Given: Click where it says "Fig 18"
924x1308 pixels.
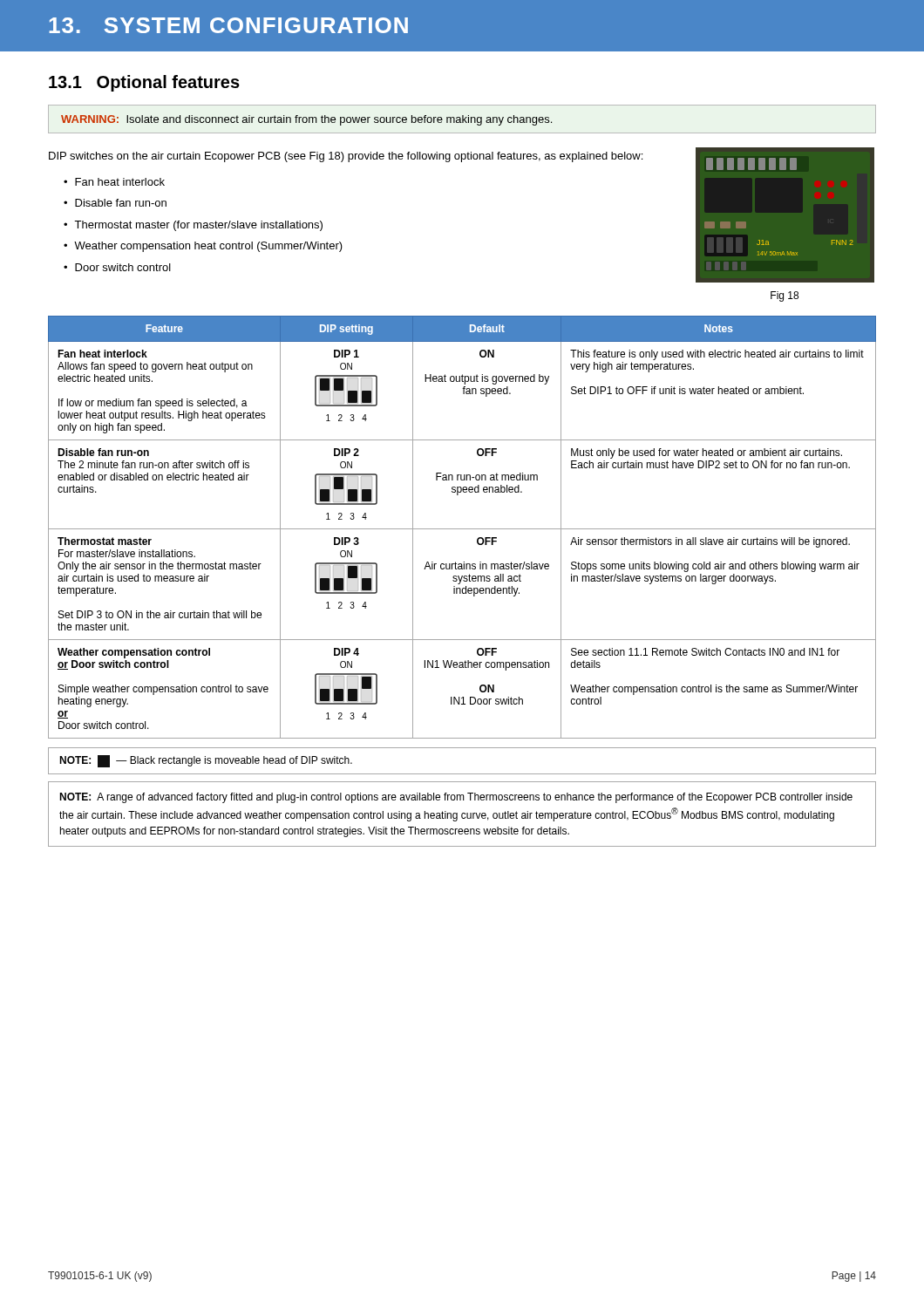Looking at the screenshot, I should [785, 296].
